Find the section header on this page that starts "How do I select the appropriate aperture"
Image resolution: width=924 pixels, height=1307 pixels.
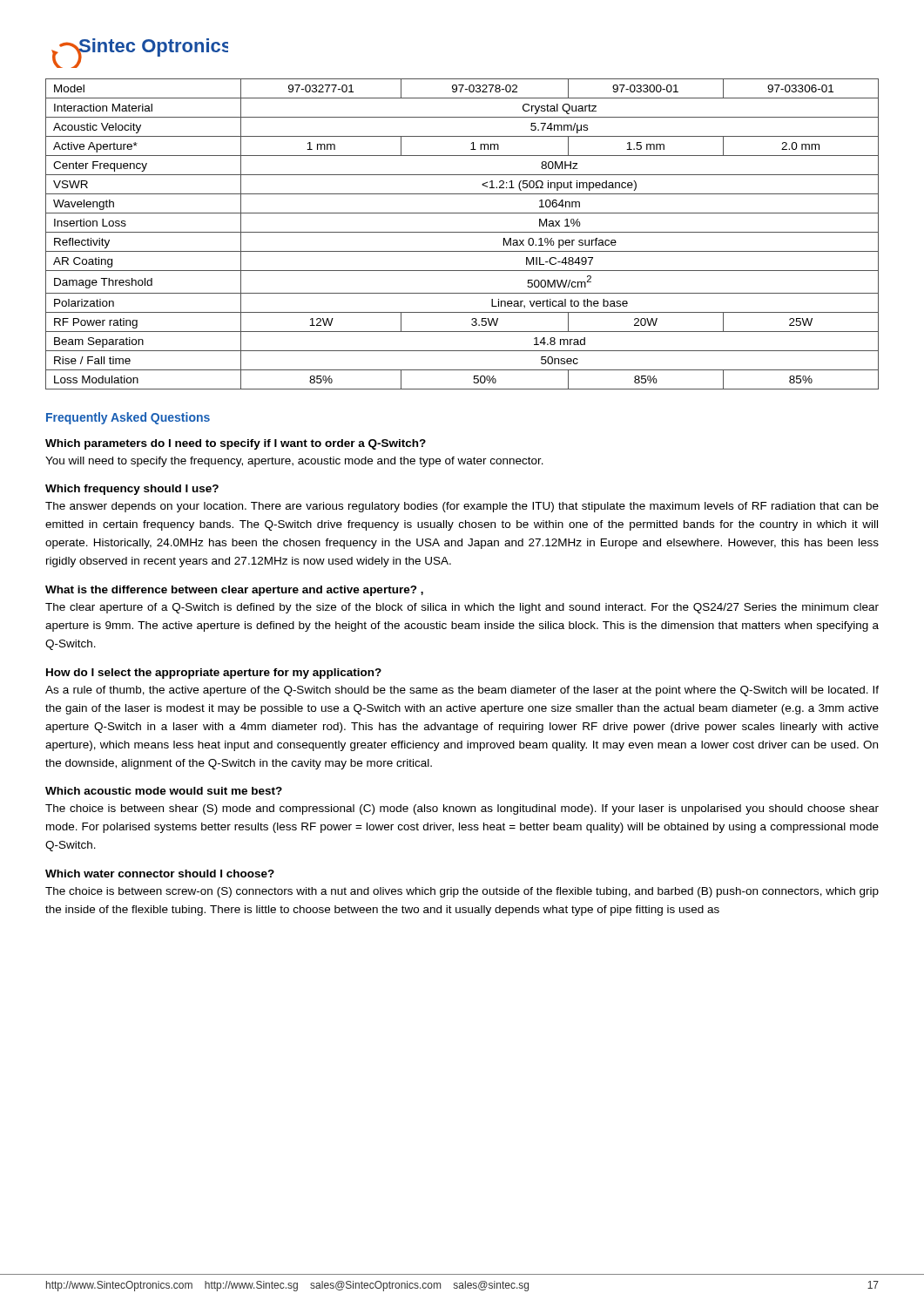pos(213,672)
